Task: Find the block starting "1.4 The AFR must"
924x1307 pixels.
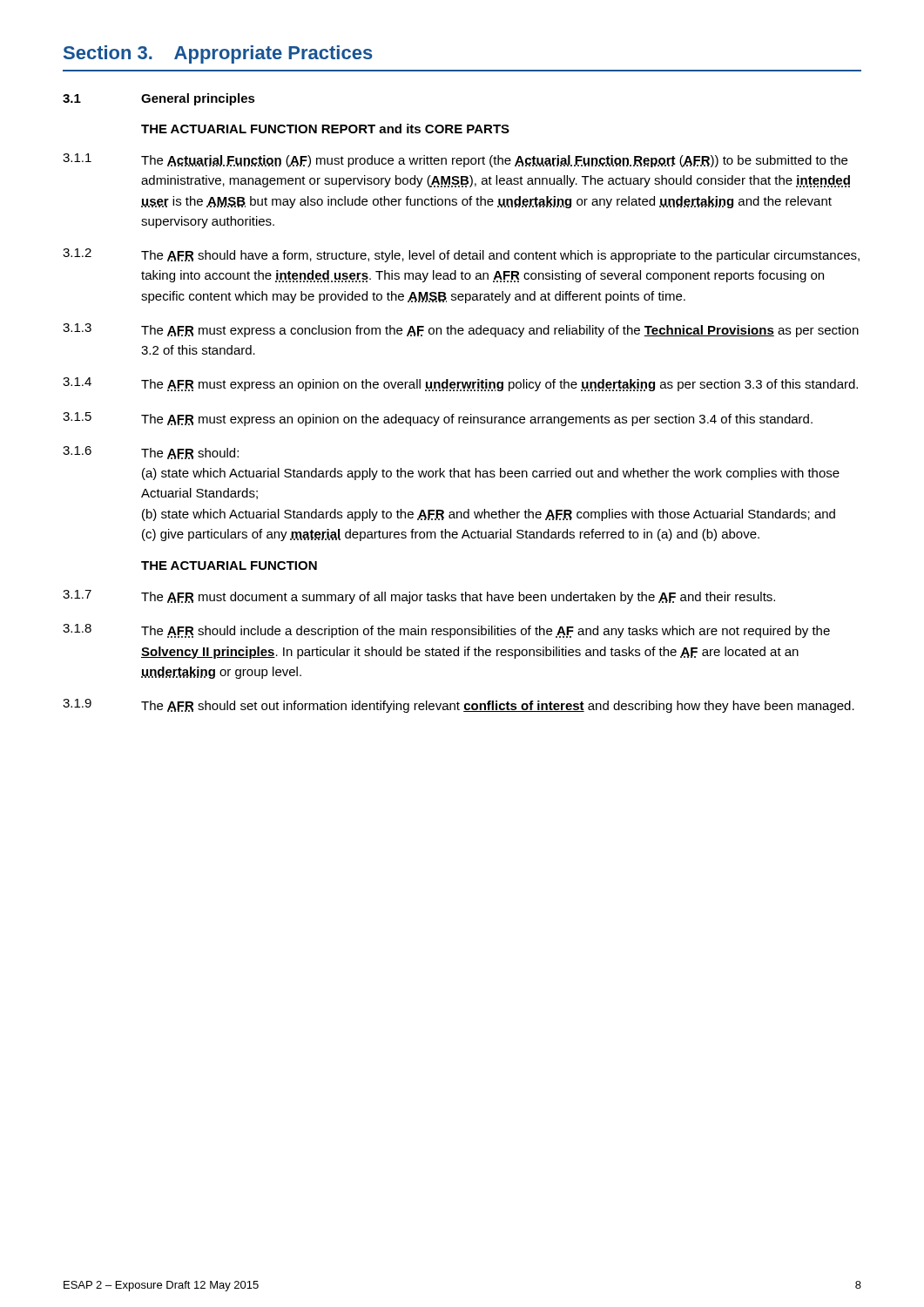Action: click(462, 384)
